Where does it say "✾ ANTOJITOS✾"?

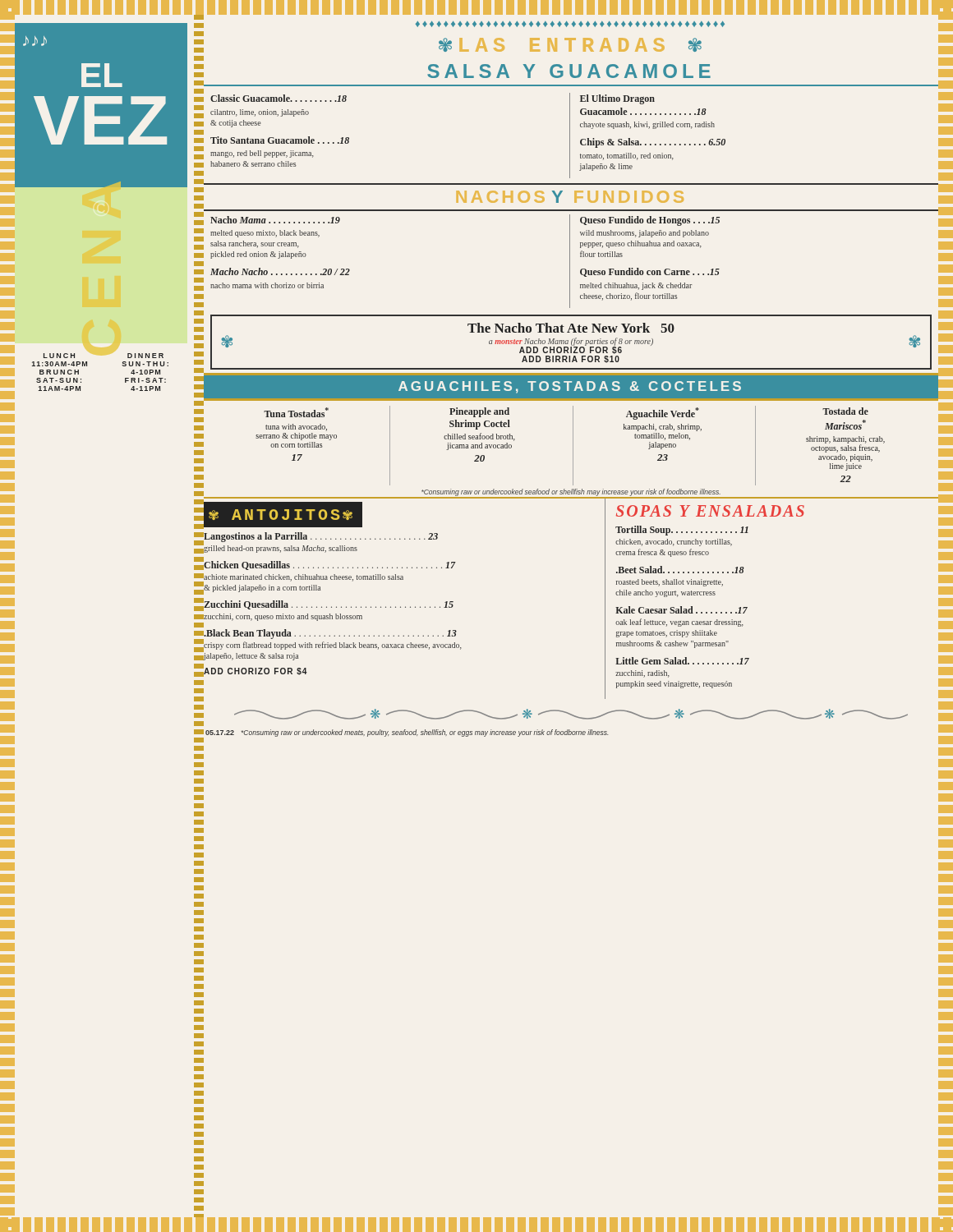(x=283, y=515)
